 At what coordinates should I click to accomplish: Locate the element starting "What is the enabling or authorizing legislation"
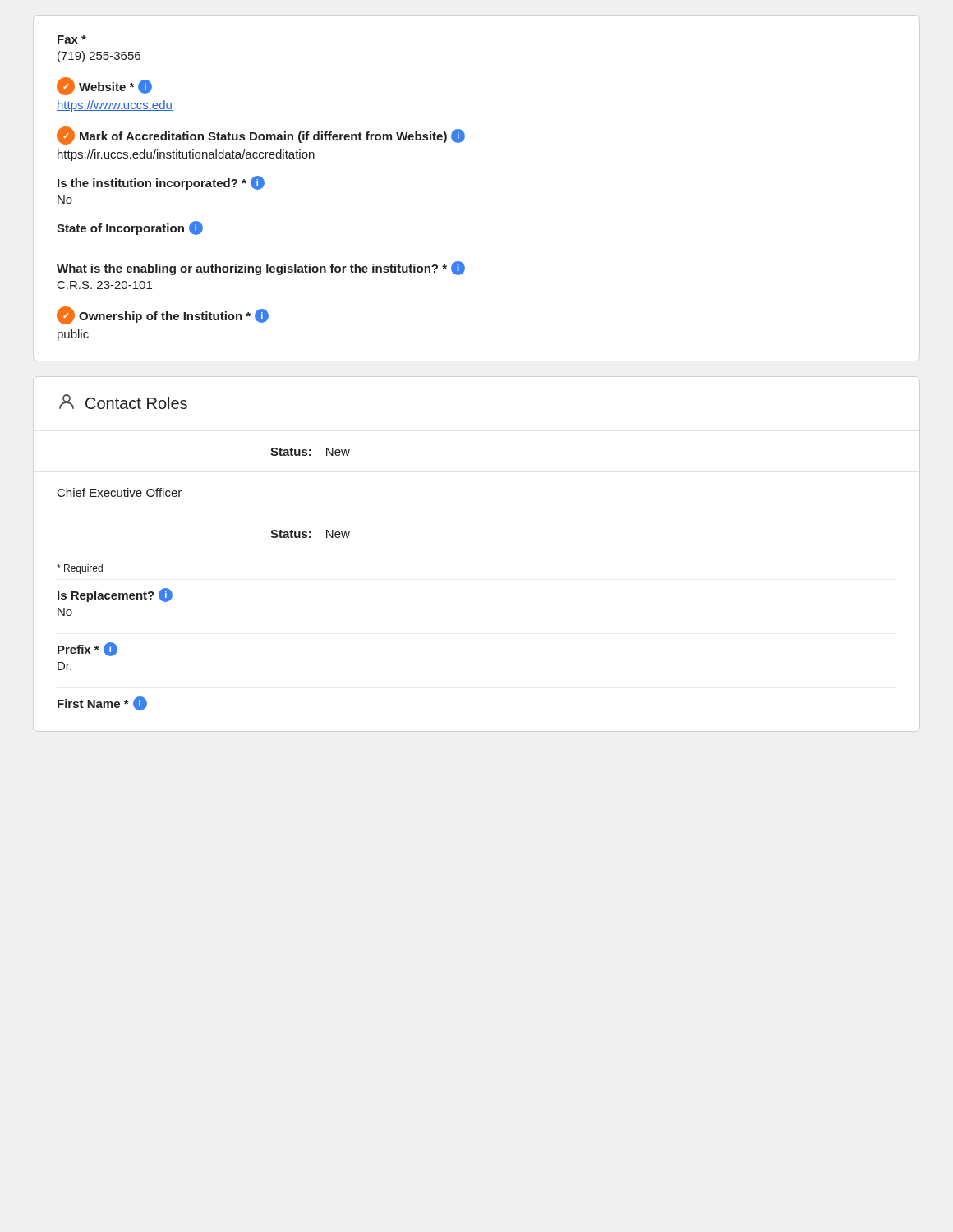[261, 268]
